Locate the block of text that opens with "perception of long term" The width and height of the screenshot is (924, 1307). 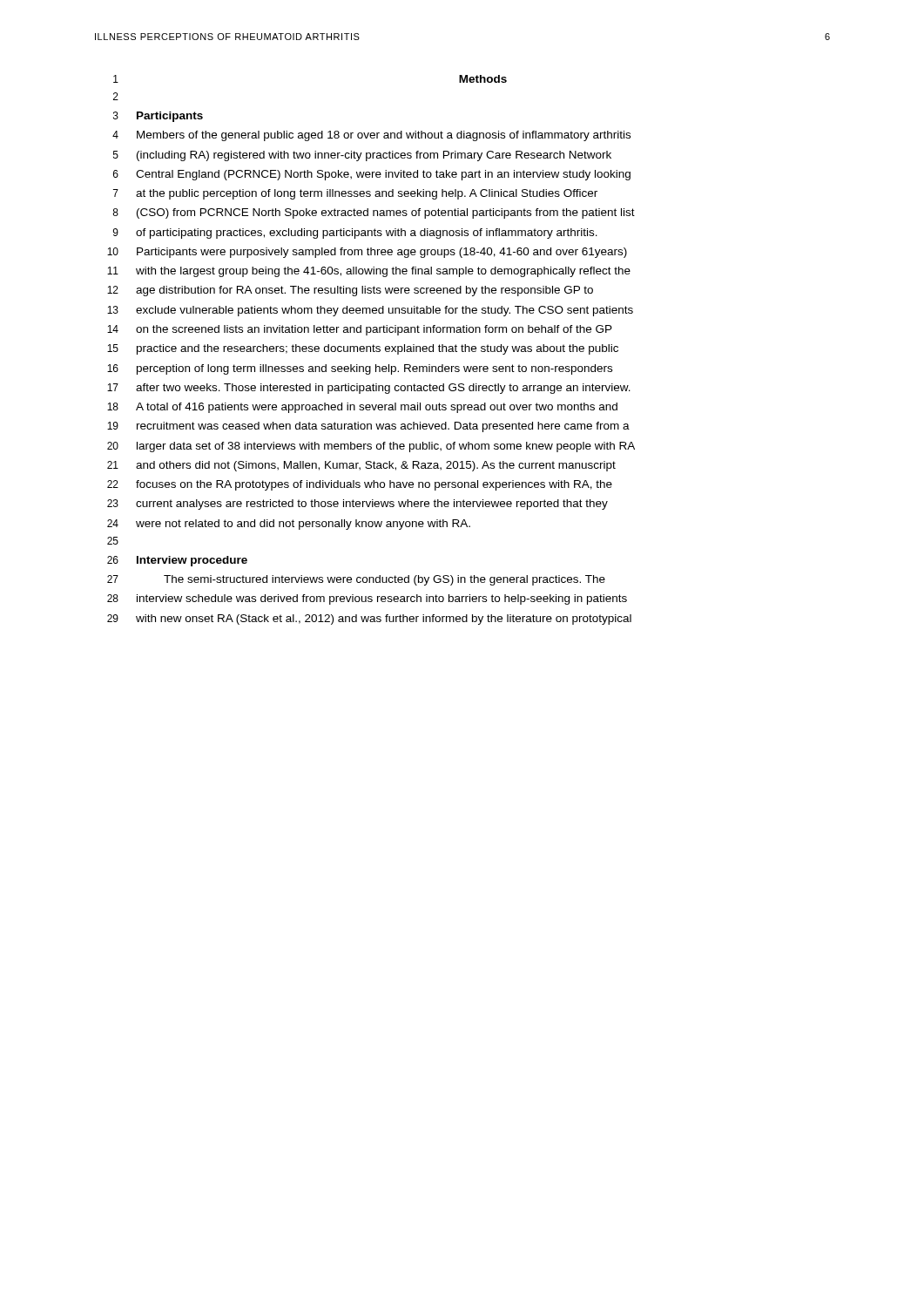(374, 368)
